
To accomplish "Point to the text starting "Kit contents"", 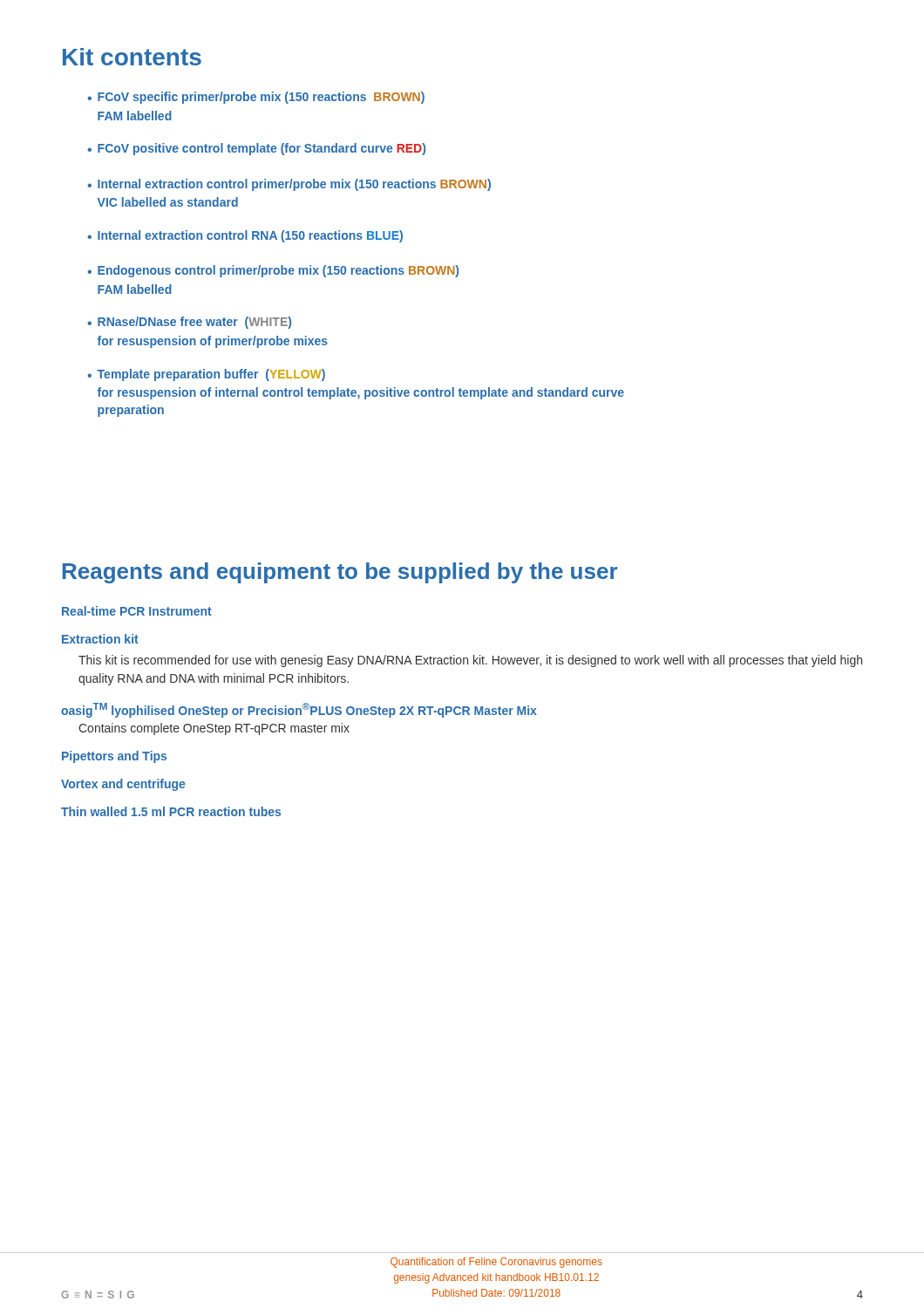I will point(132,58).
